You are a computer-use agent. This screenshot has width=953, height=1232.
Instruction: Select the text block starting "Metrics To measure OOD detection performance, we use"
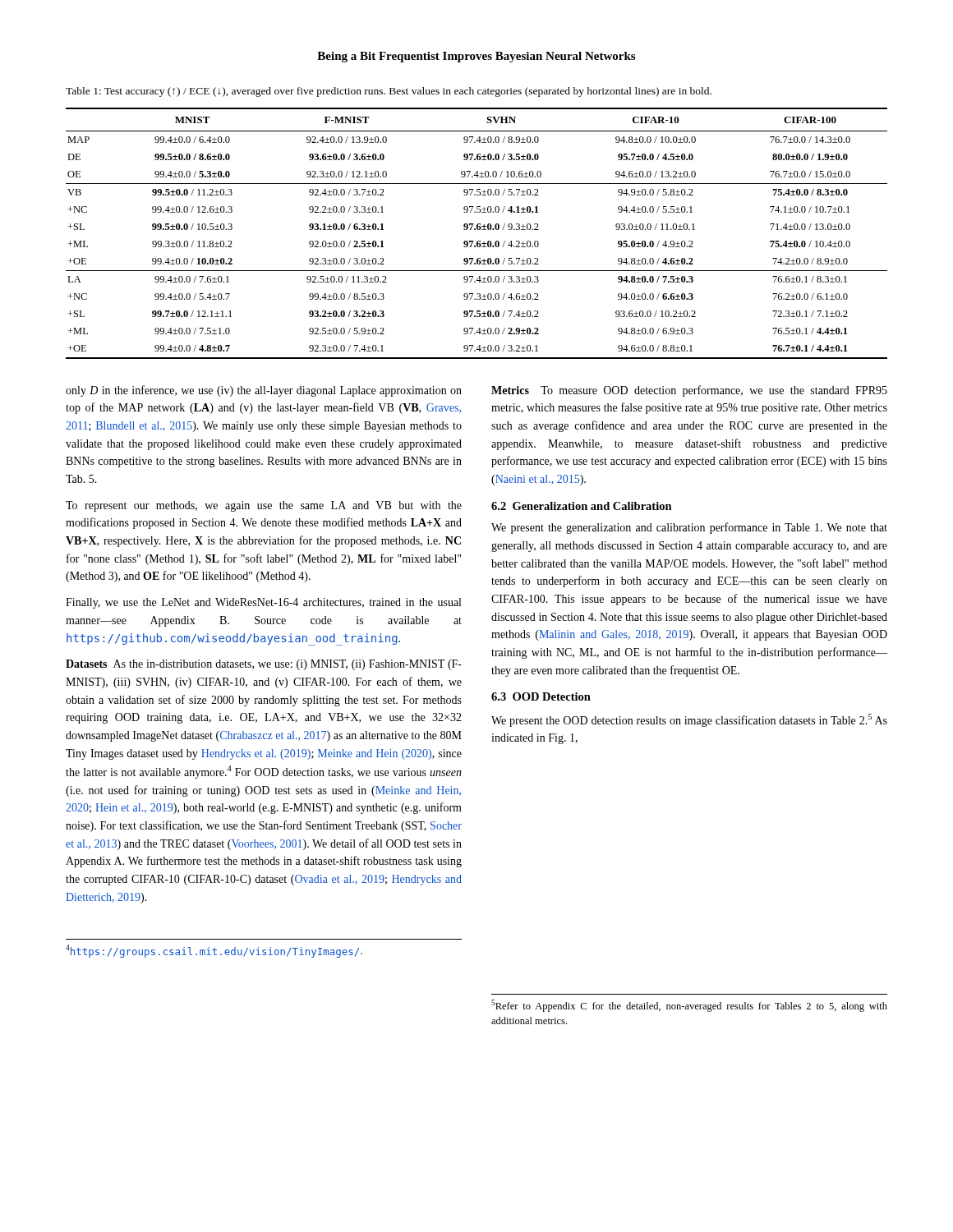pos(689,435)
